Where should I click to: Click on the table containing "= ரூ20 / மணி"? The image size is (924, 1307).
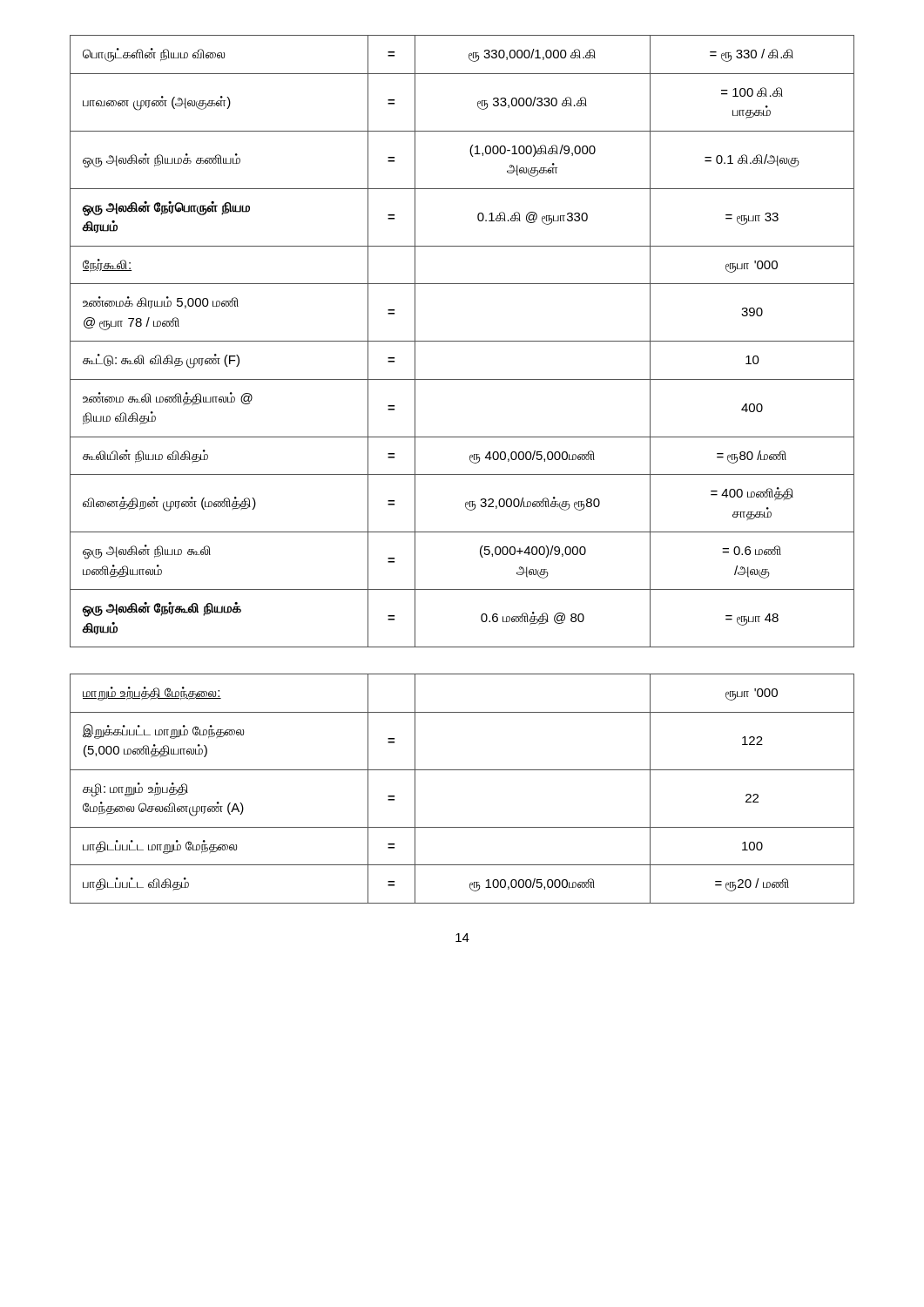coord(462,788)
